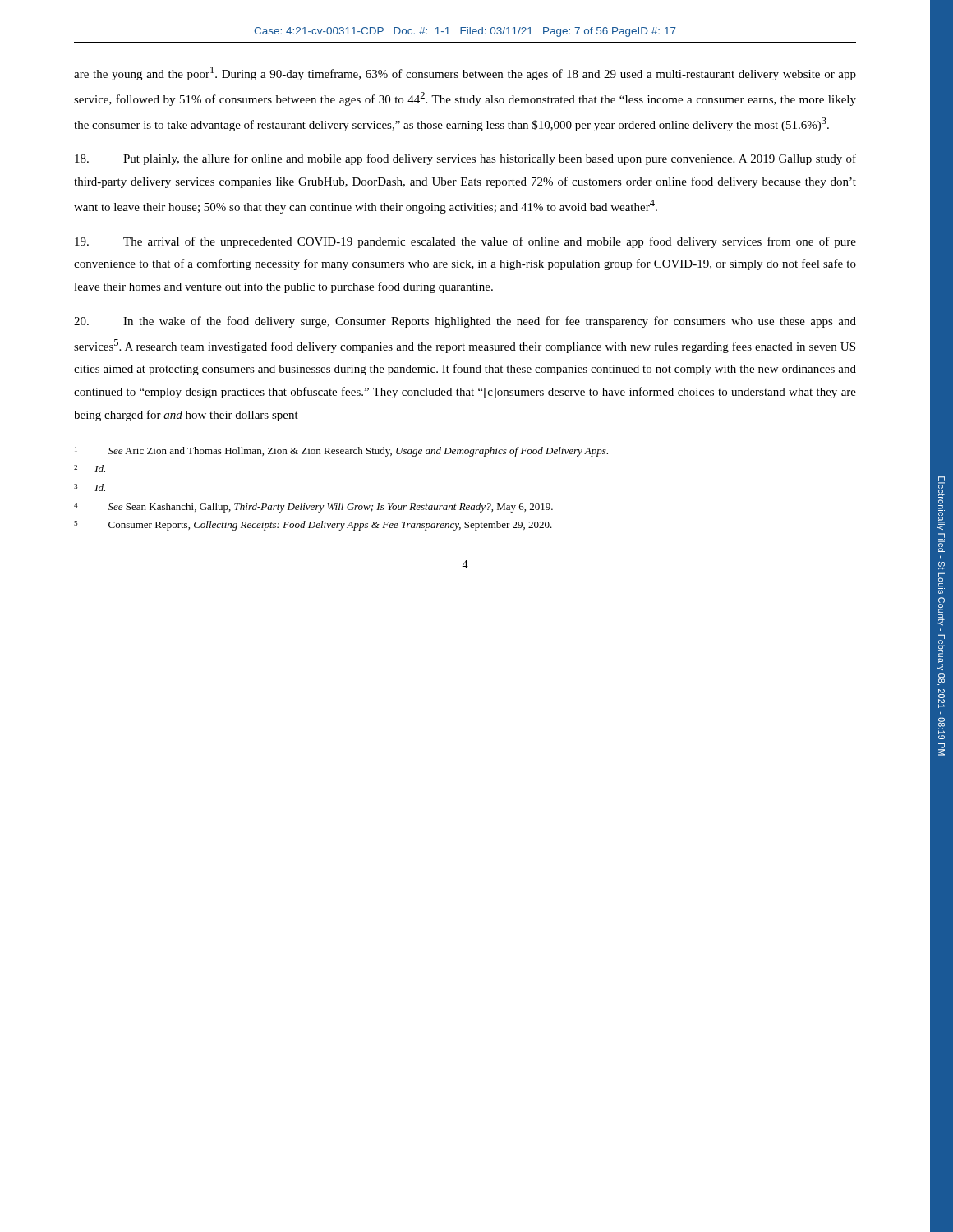Find the region starting "2 Id."

point(100,469)
